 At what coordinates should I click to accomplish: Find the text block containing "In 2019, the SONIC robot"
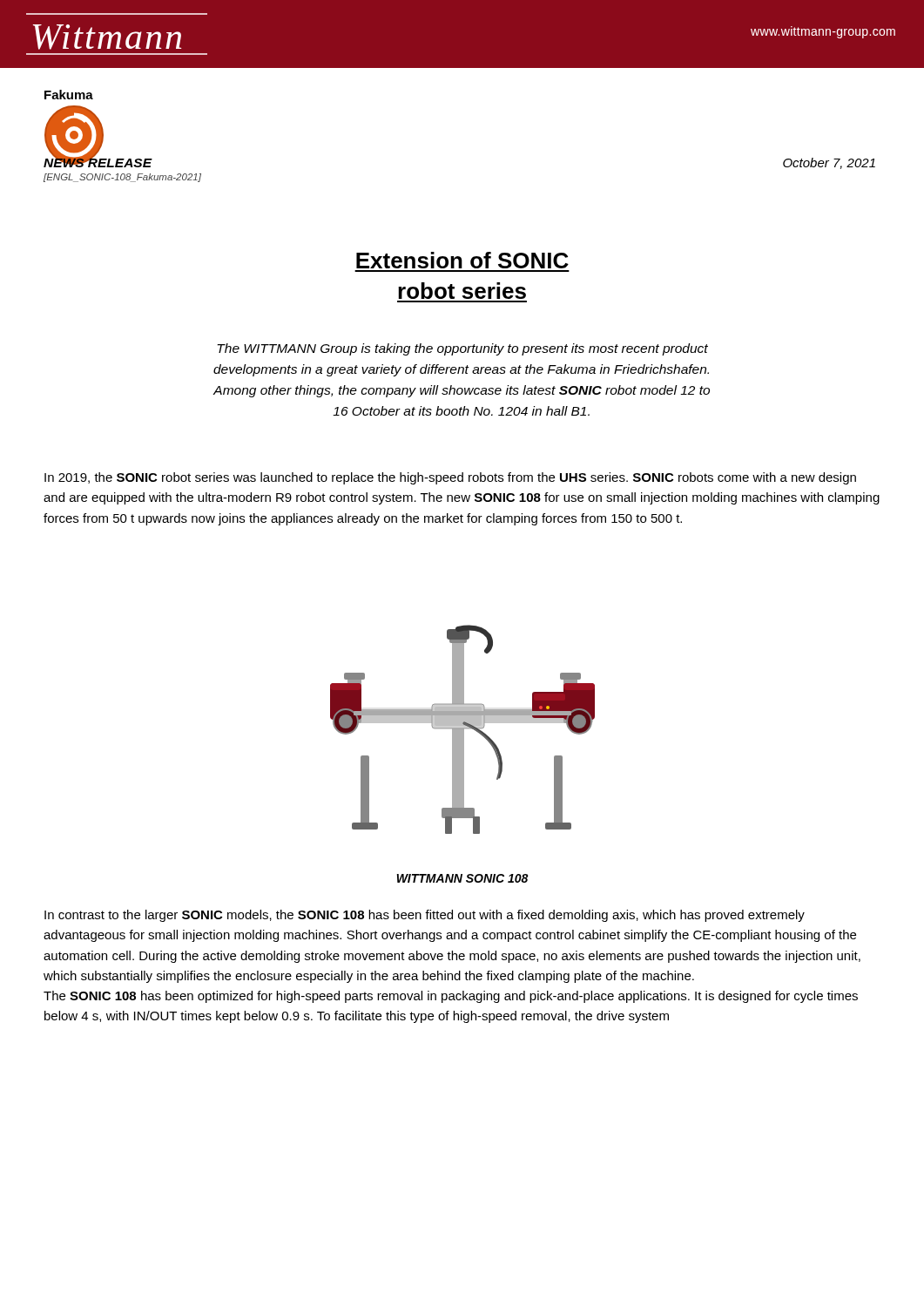coord(462,497)
